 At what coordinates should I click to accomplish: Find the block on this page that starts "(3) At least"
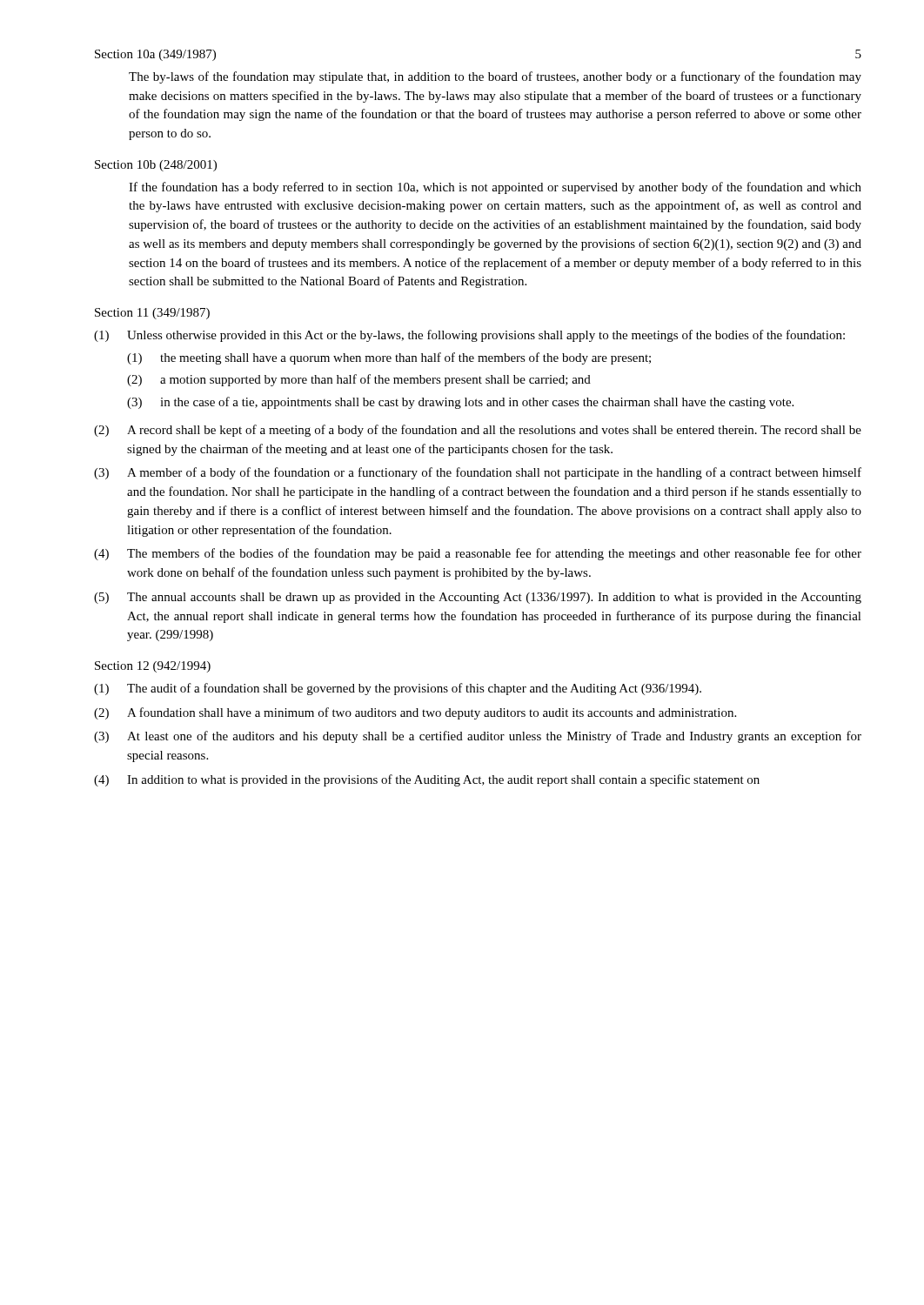coord(478,746)
